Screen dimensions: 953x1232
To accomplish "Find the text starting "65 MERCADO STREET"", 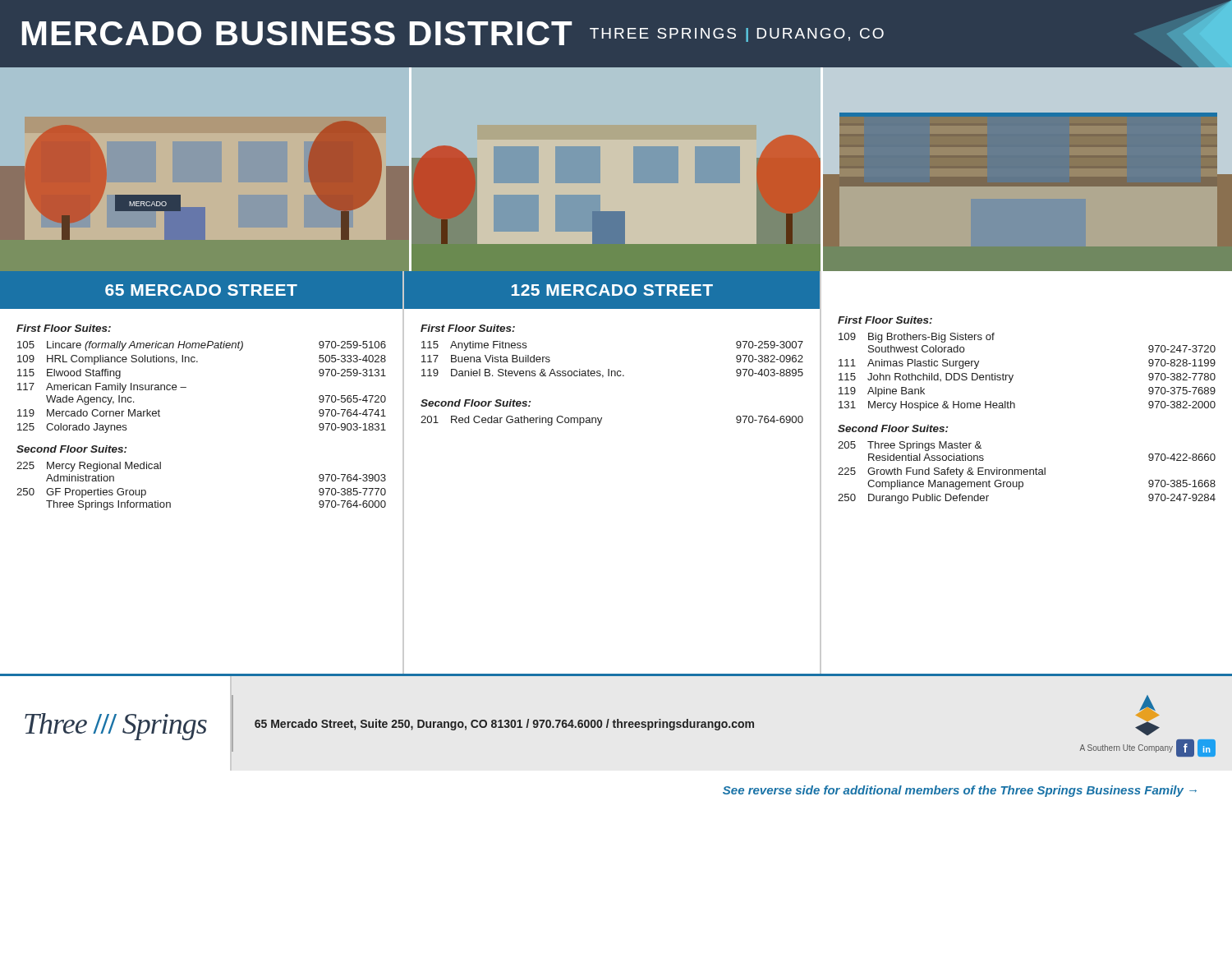I will tap(201, 290).
